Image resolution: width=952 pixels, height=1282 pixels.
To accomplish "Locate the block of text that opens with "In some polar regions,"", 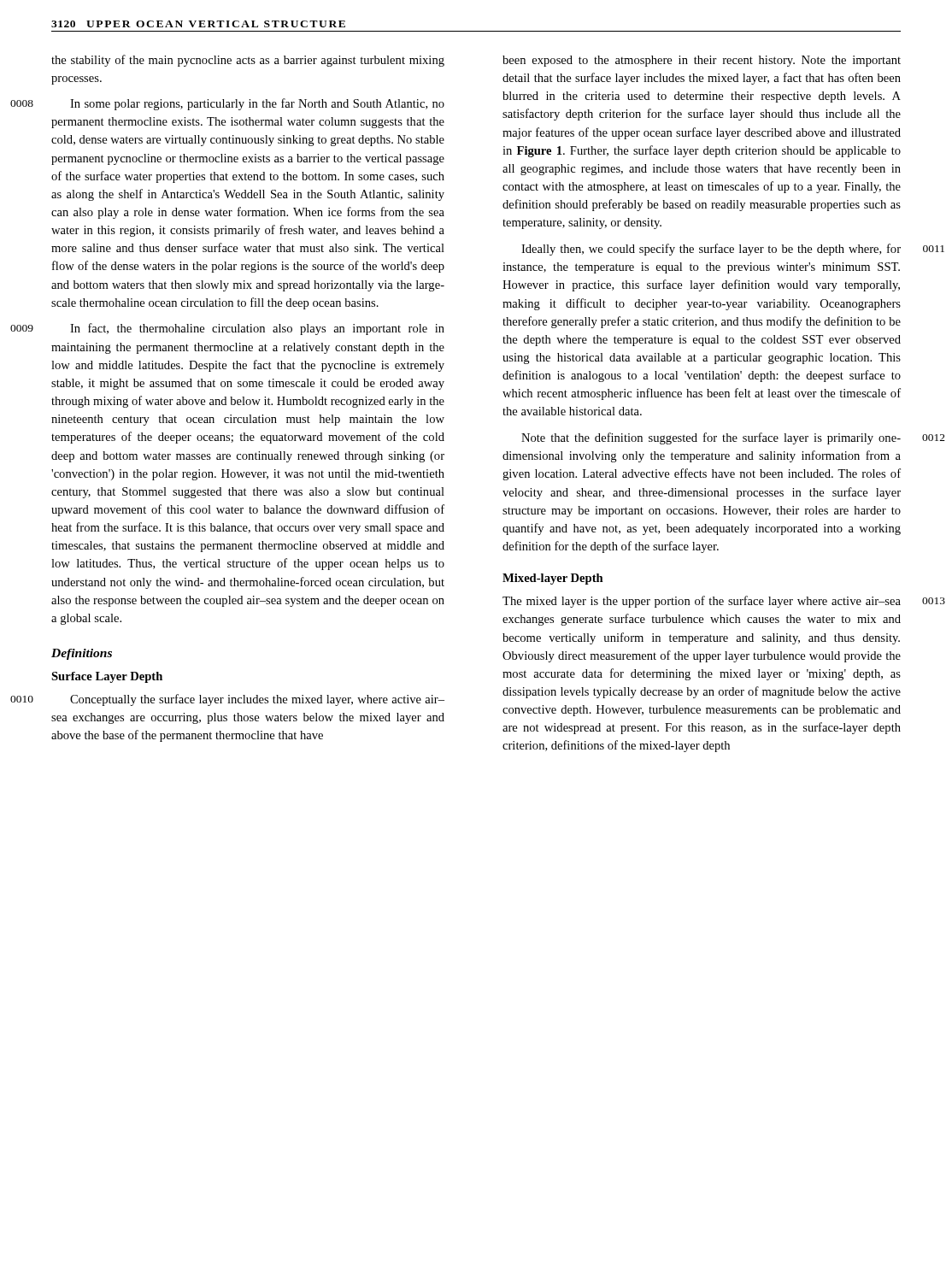I will [248, 203].
